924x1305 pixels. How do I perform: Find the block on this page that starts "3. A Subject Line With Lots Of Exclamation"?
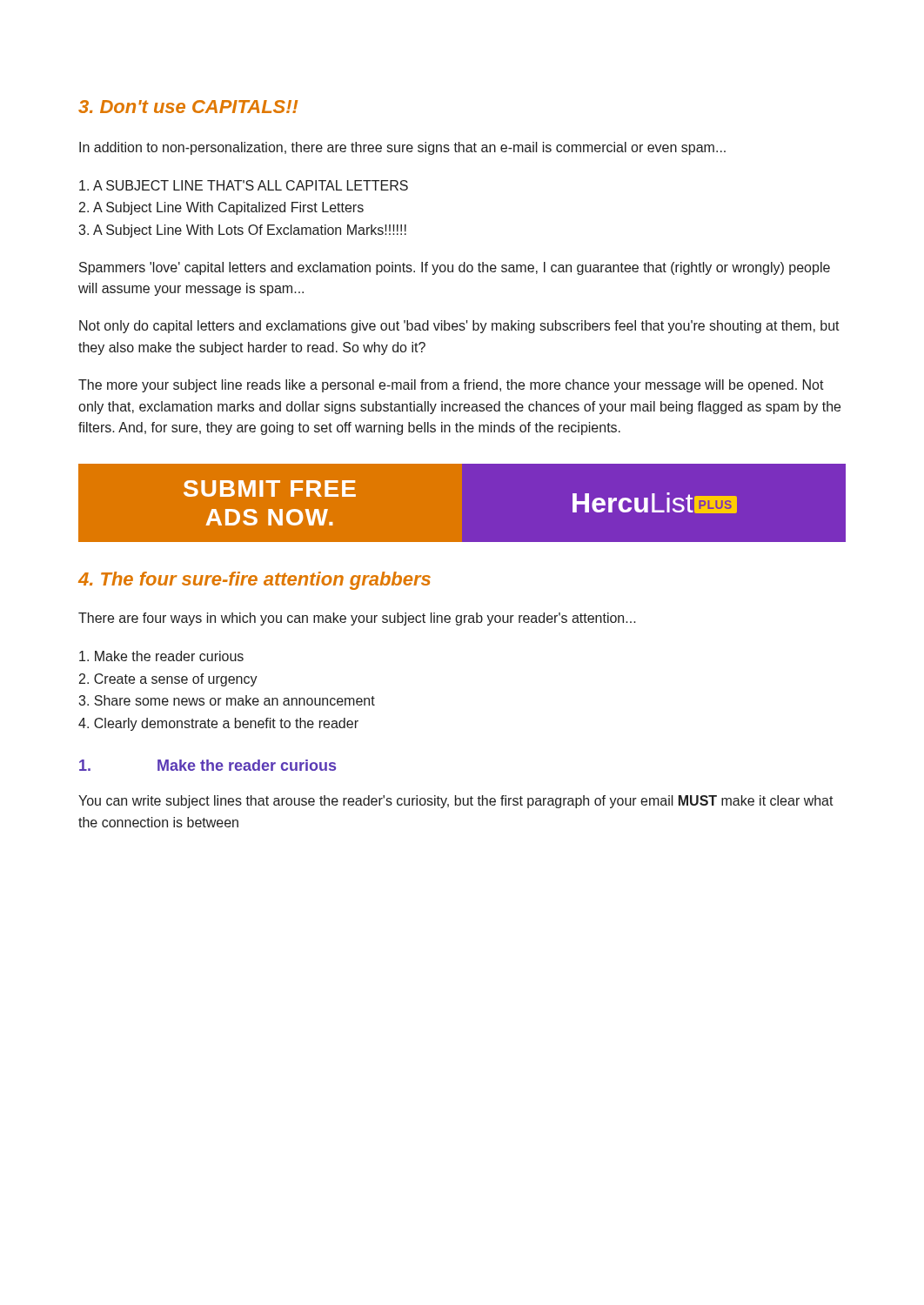coord(242,231)
